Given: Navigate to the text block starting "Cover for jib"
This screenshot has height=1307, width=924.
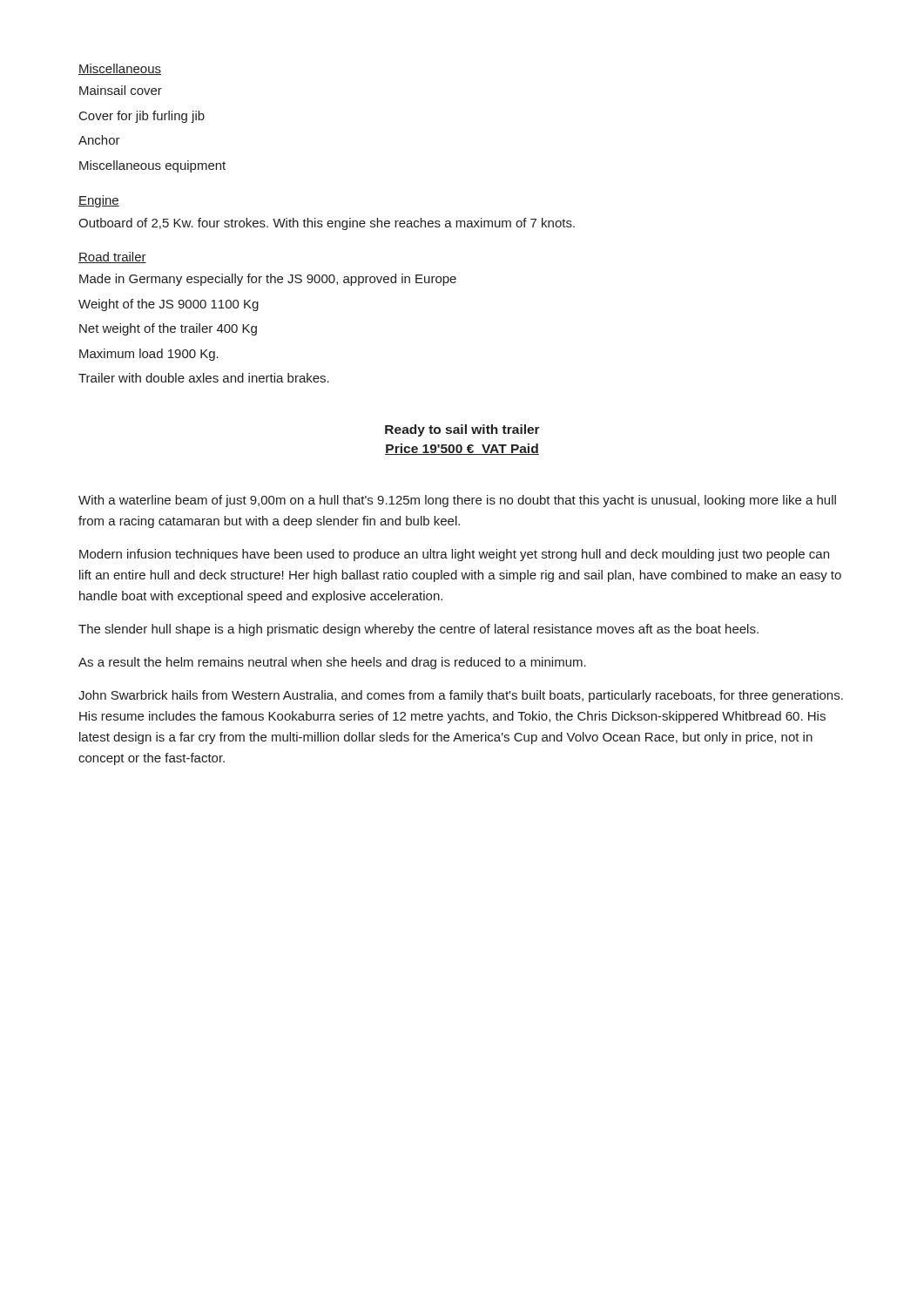Looking at the screenshot, I should tap(142, 115).
